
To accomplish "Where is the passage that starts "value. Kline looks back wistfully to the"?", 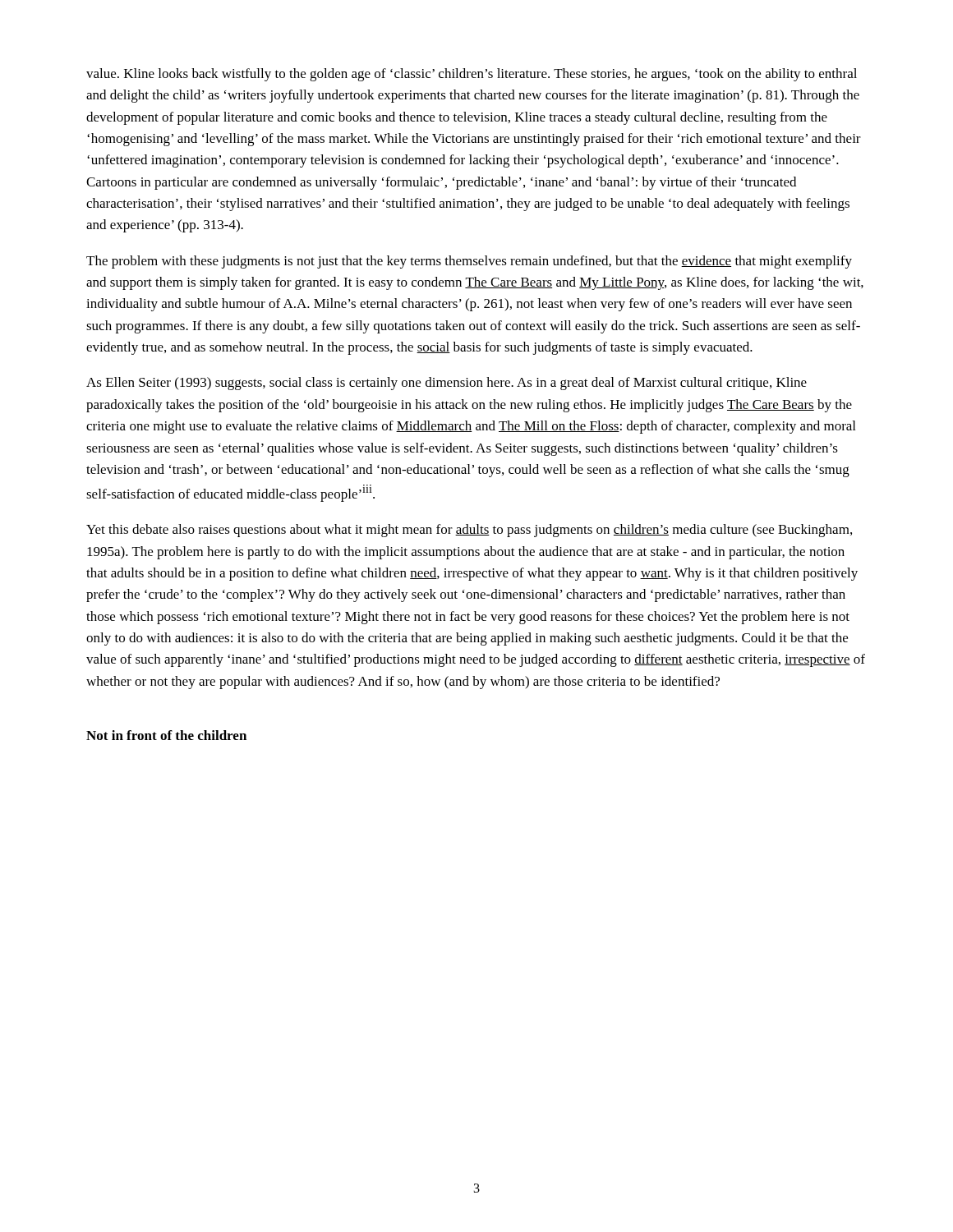I will [476, 150].
